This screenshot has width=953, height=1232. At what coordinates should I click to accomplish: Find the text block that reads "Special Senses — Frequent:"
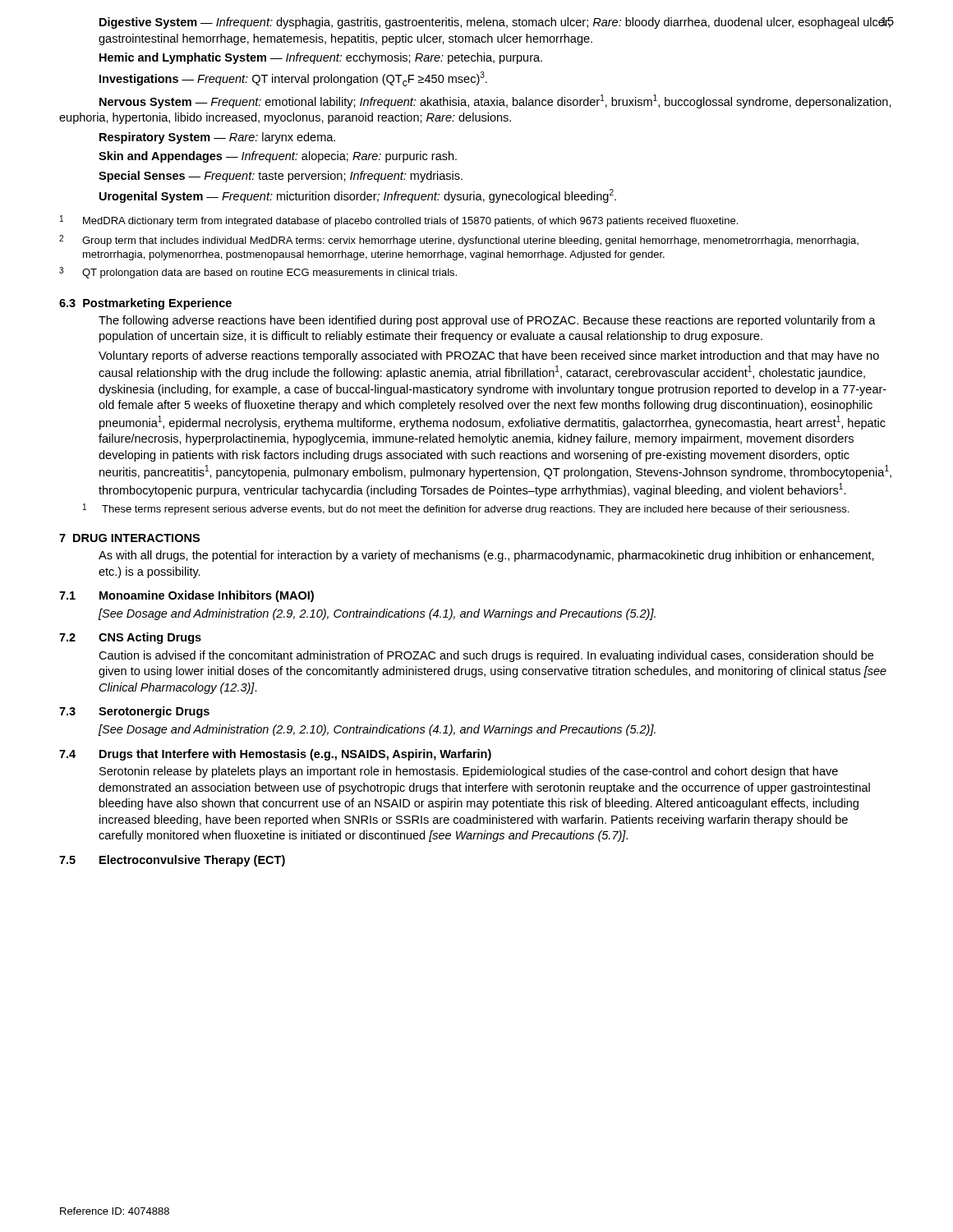click(x=281, y=176)
